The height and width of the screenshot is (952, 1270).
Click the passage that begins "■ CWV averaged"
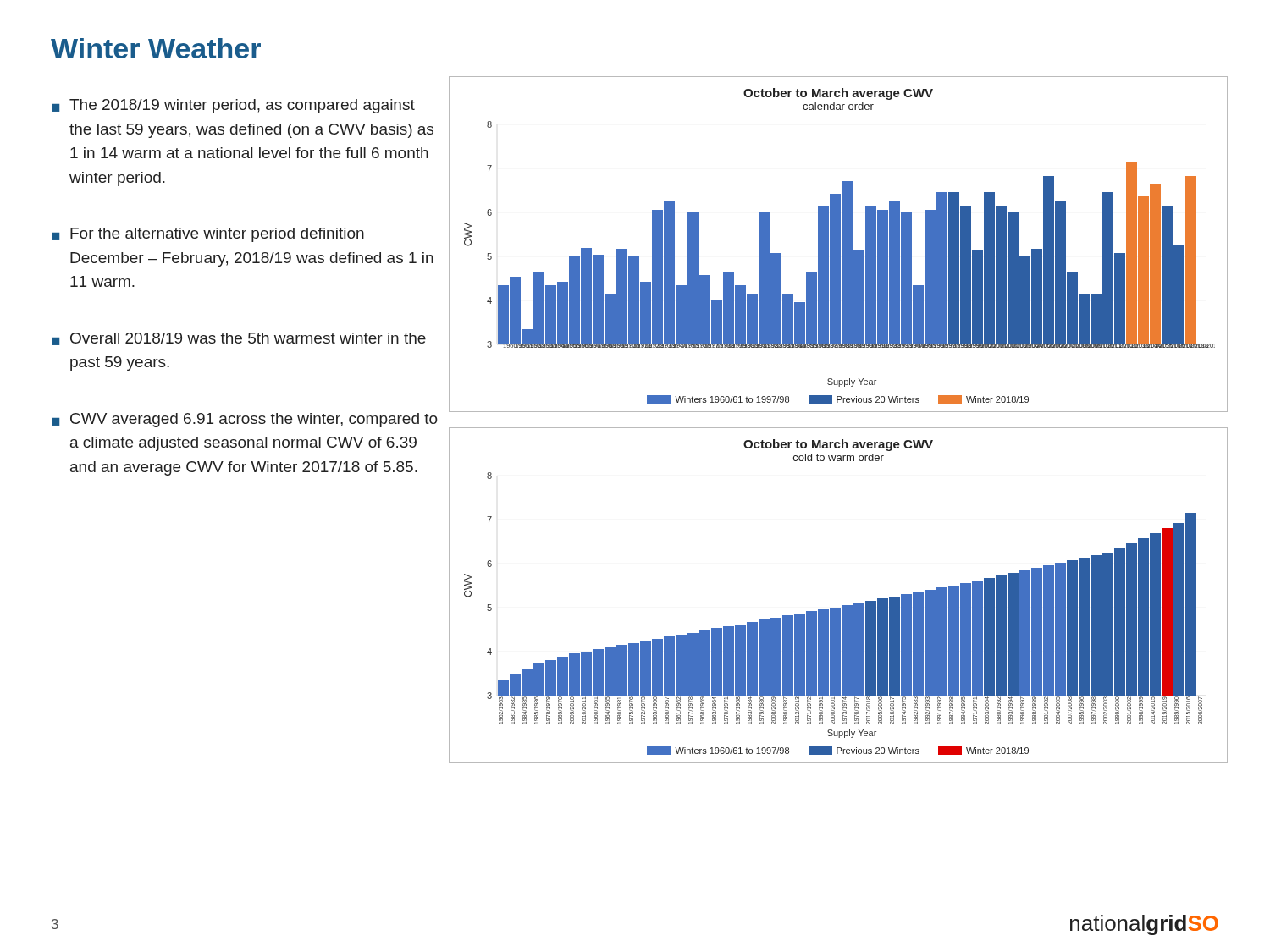246,443
